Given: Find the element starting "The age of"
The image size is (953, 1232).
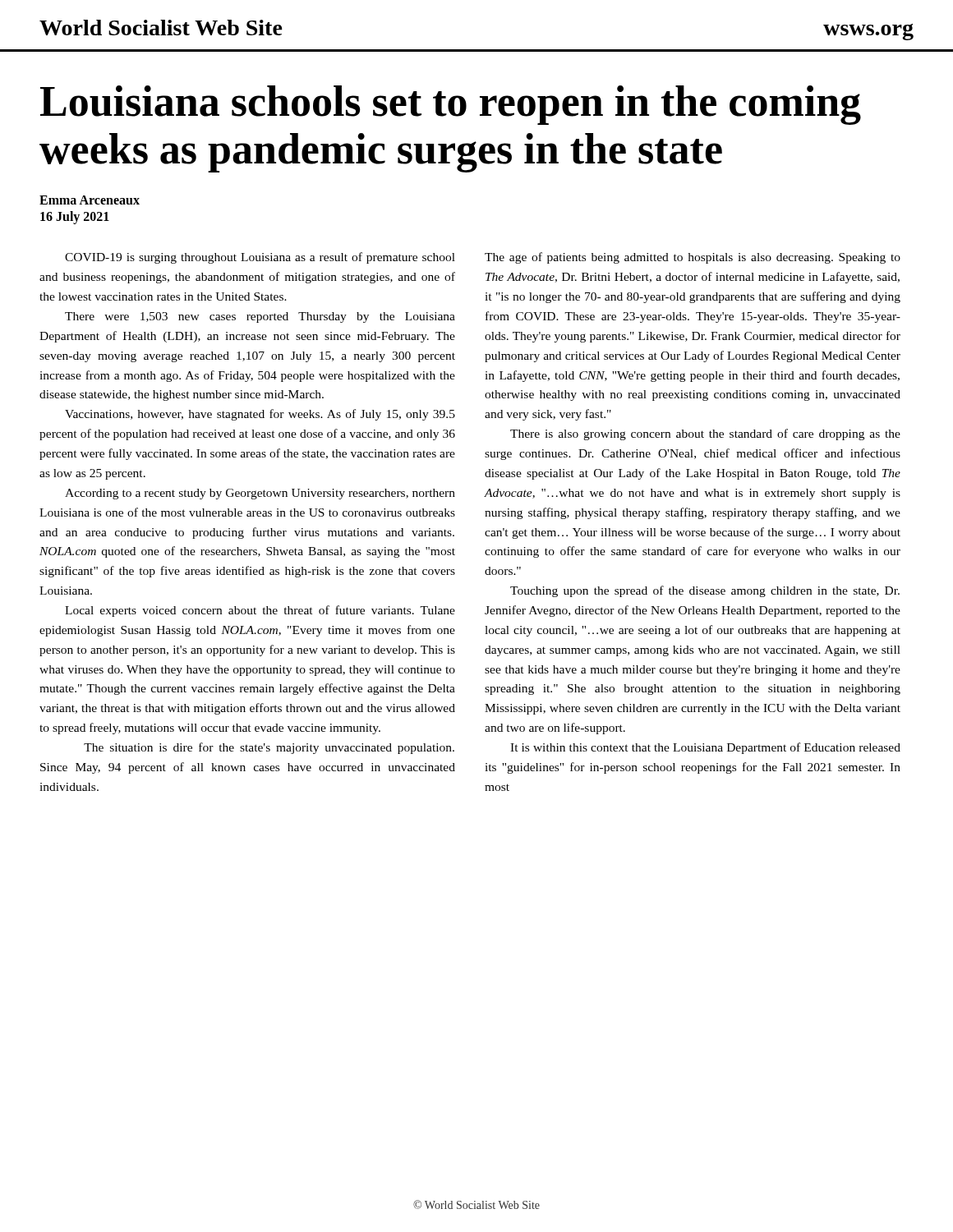Looking at the screenshot, I should click(x=693, y=522).
